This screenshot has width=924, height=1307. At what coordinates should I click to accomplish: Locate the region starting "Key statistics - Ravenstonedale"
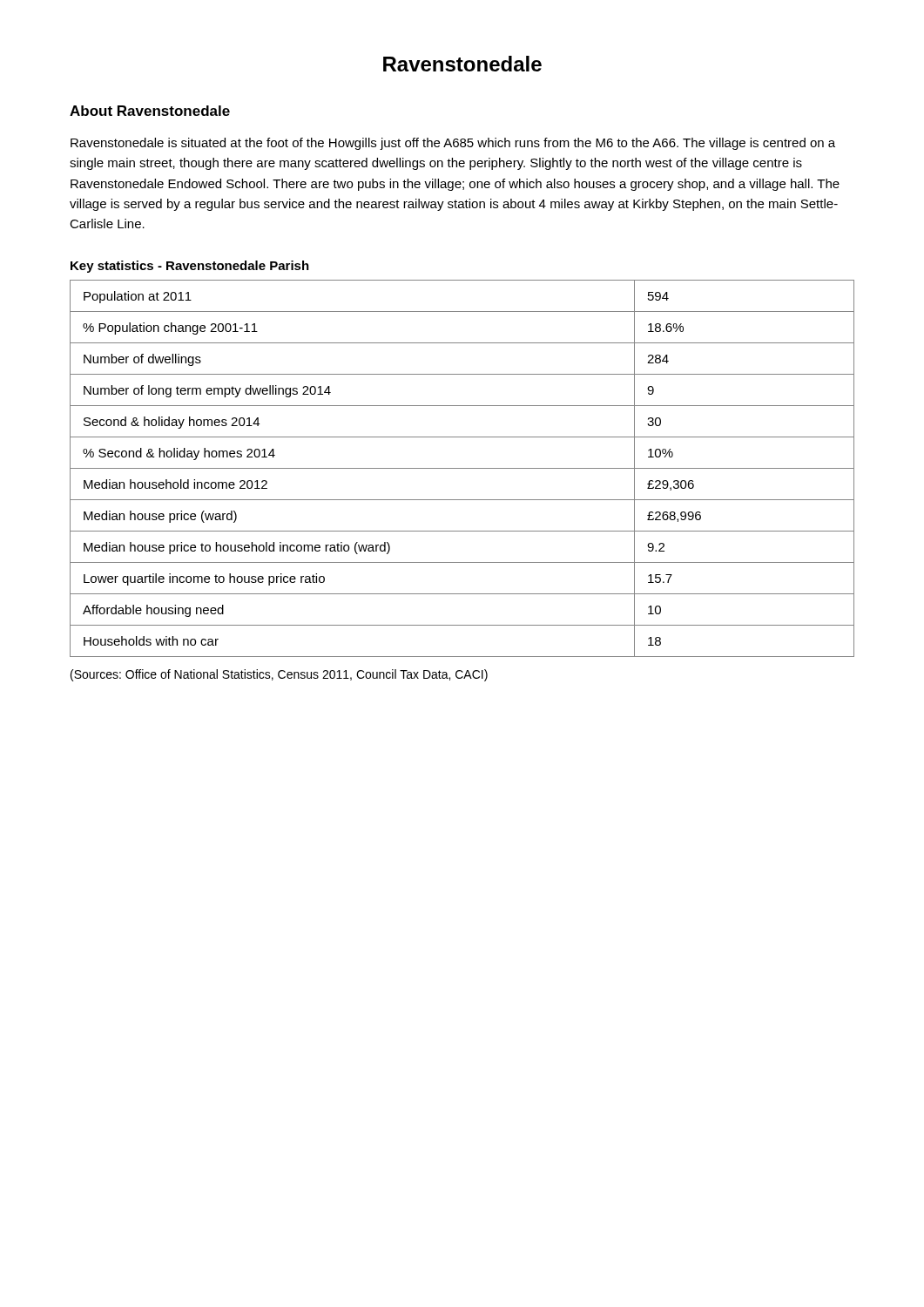189,266
